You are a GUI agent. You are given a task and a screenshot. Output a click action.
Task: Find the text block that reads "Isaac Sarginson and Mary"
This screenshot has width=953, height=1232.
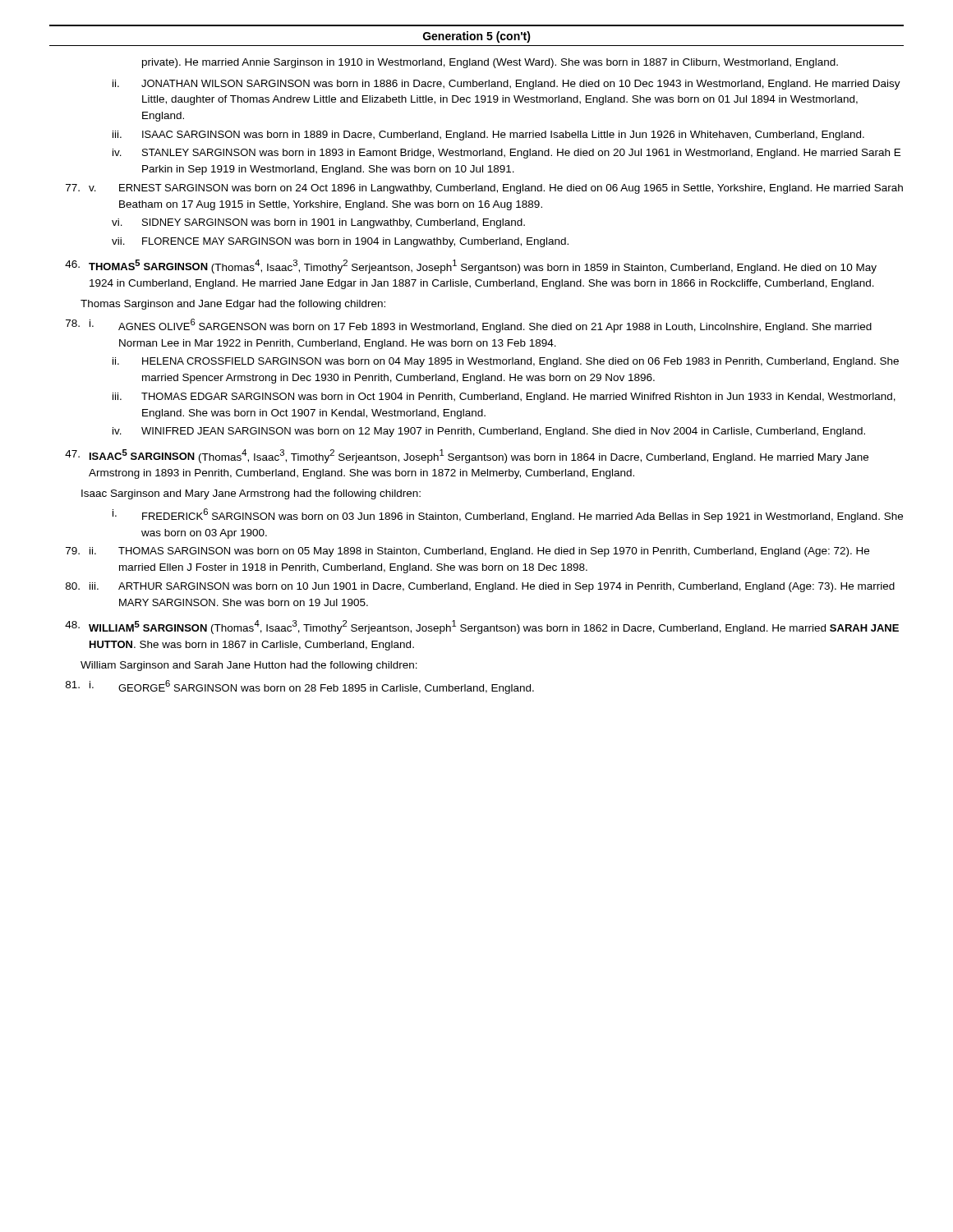251,493
